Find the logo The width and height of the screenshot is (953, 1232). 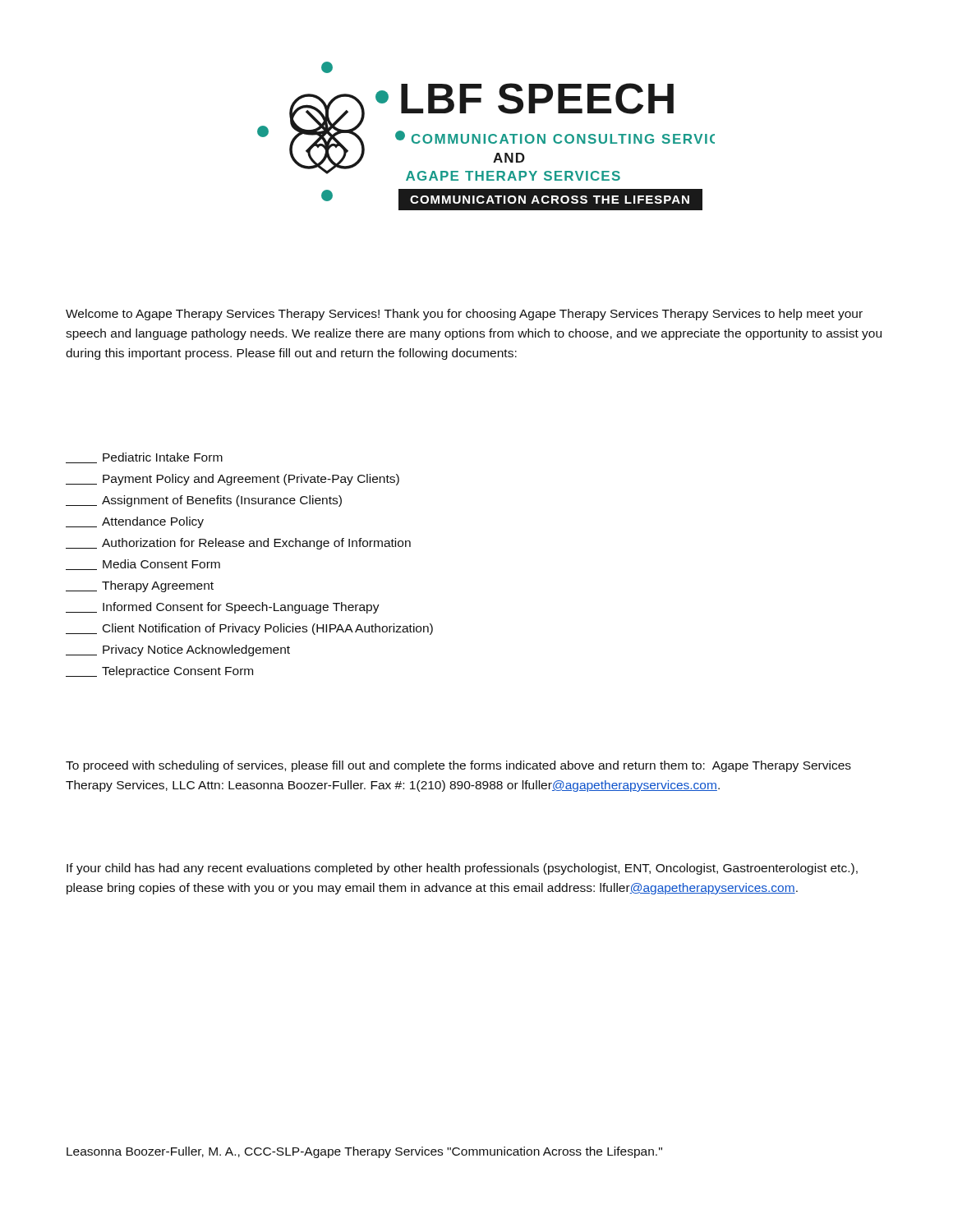click(476, 131)
